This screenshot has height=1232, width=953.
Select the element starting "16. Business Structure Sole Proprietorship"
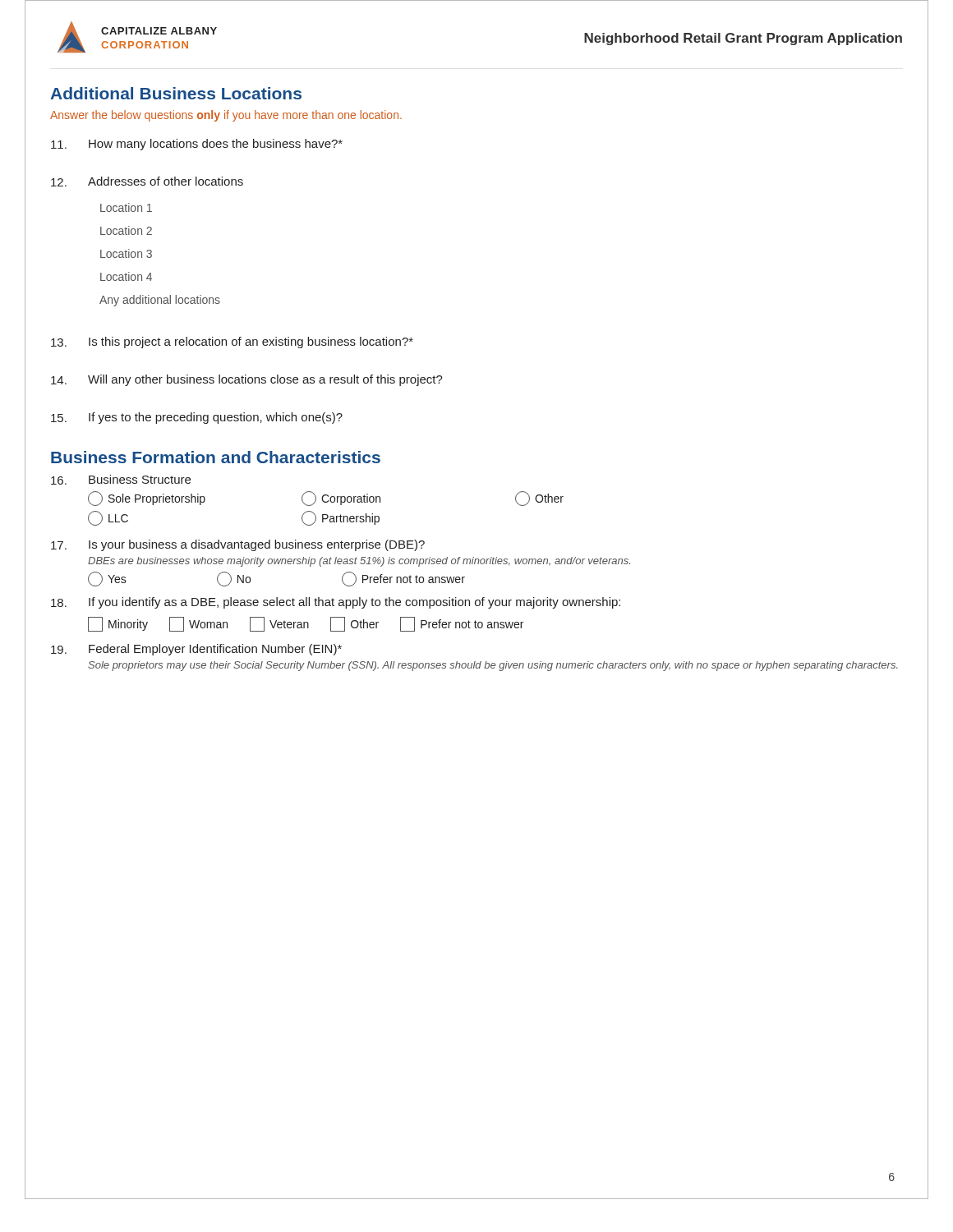pos(121,480)
